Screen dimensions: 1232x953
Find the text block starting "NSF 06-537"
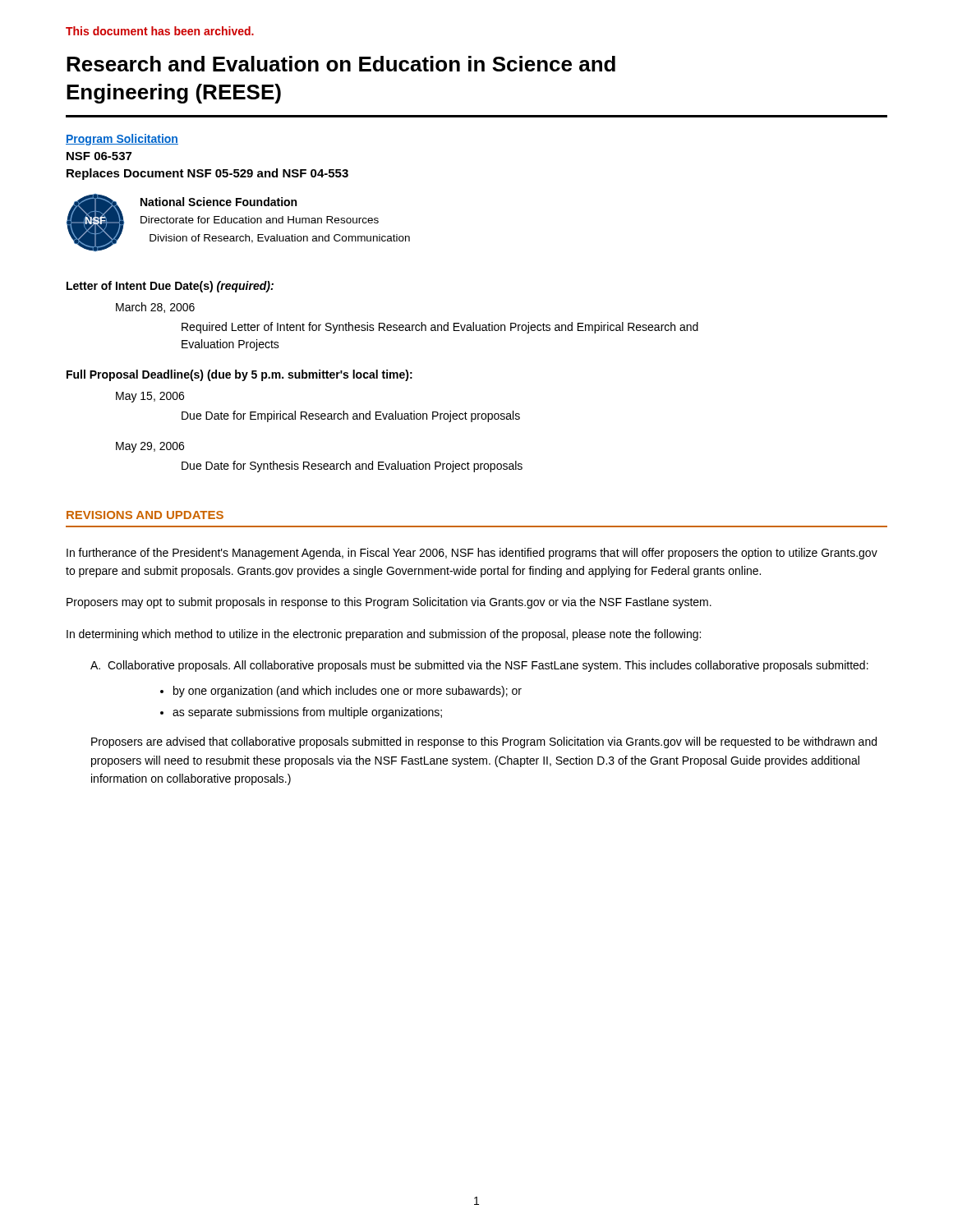[x=99, y=155]
